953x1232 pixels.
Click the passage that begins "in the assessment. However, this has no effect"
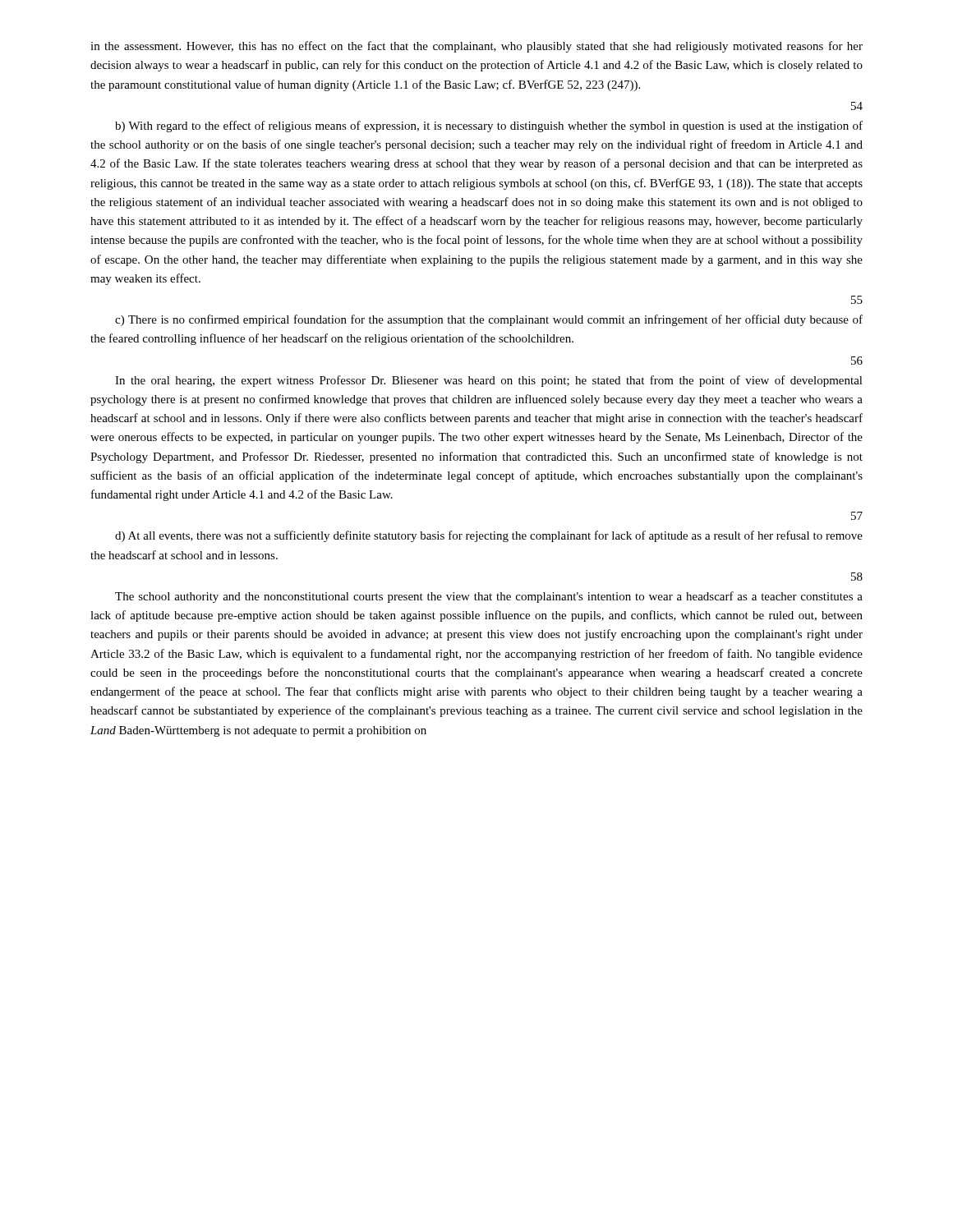tap(476, 65)
